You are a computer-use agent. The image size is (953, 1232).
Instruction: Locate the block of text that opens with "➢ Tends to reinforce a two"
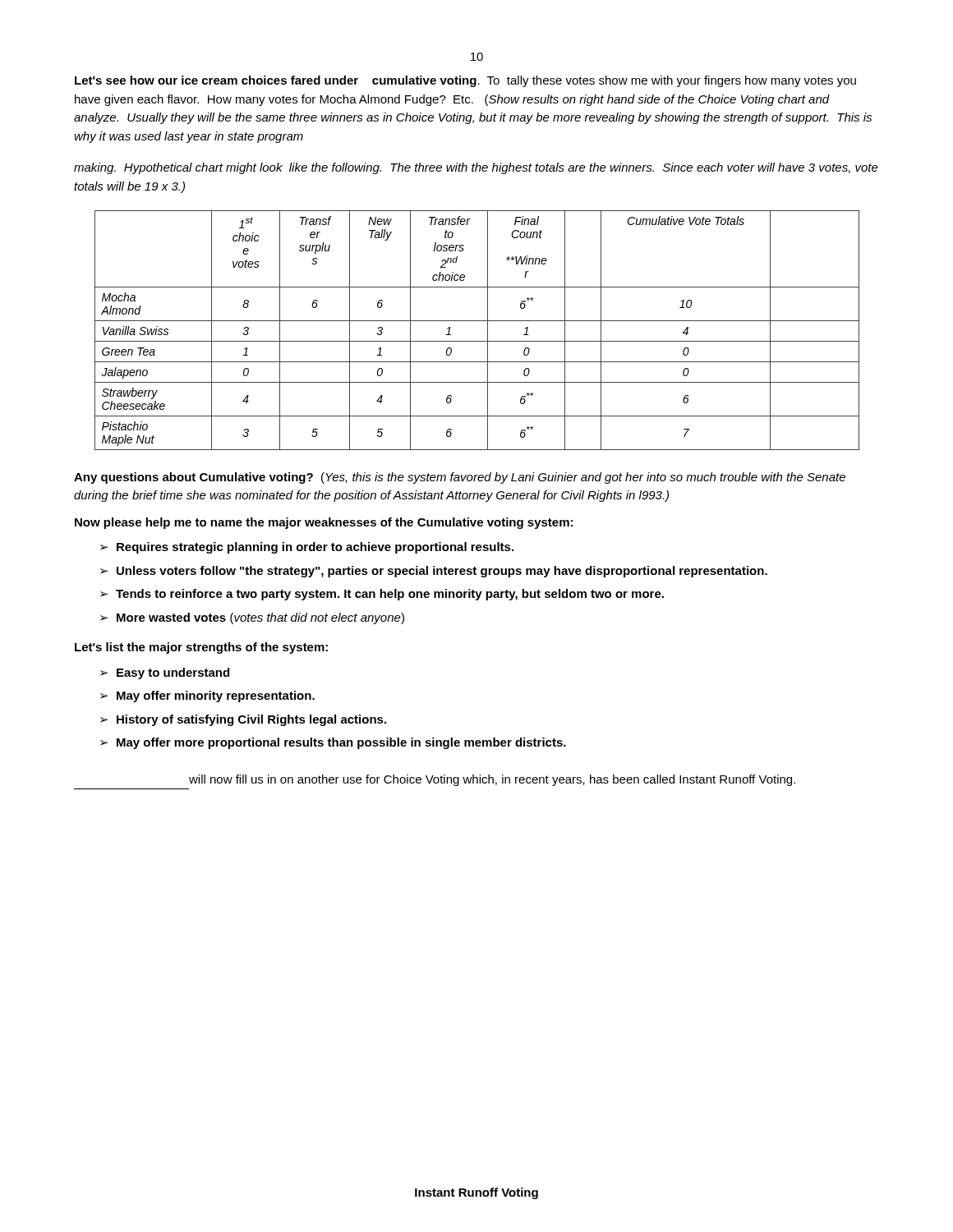click(x=382, y=594)
